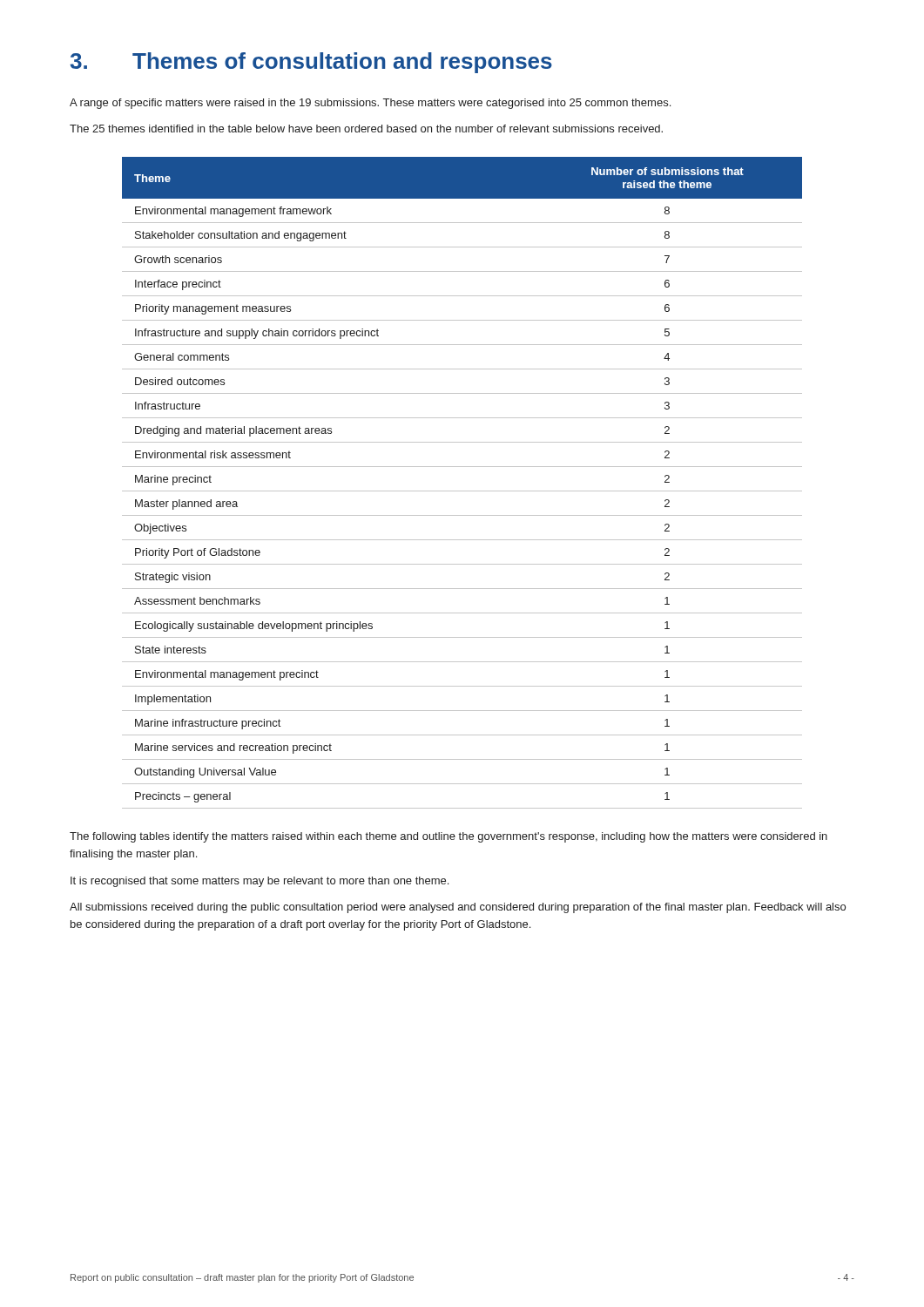Find the region starting "All submissions received during the public"
924x1307 pixels.
click(x=458, y=915)
